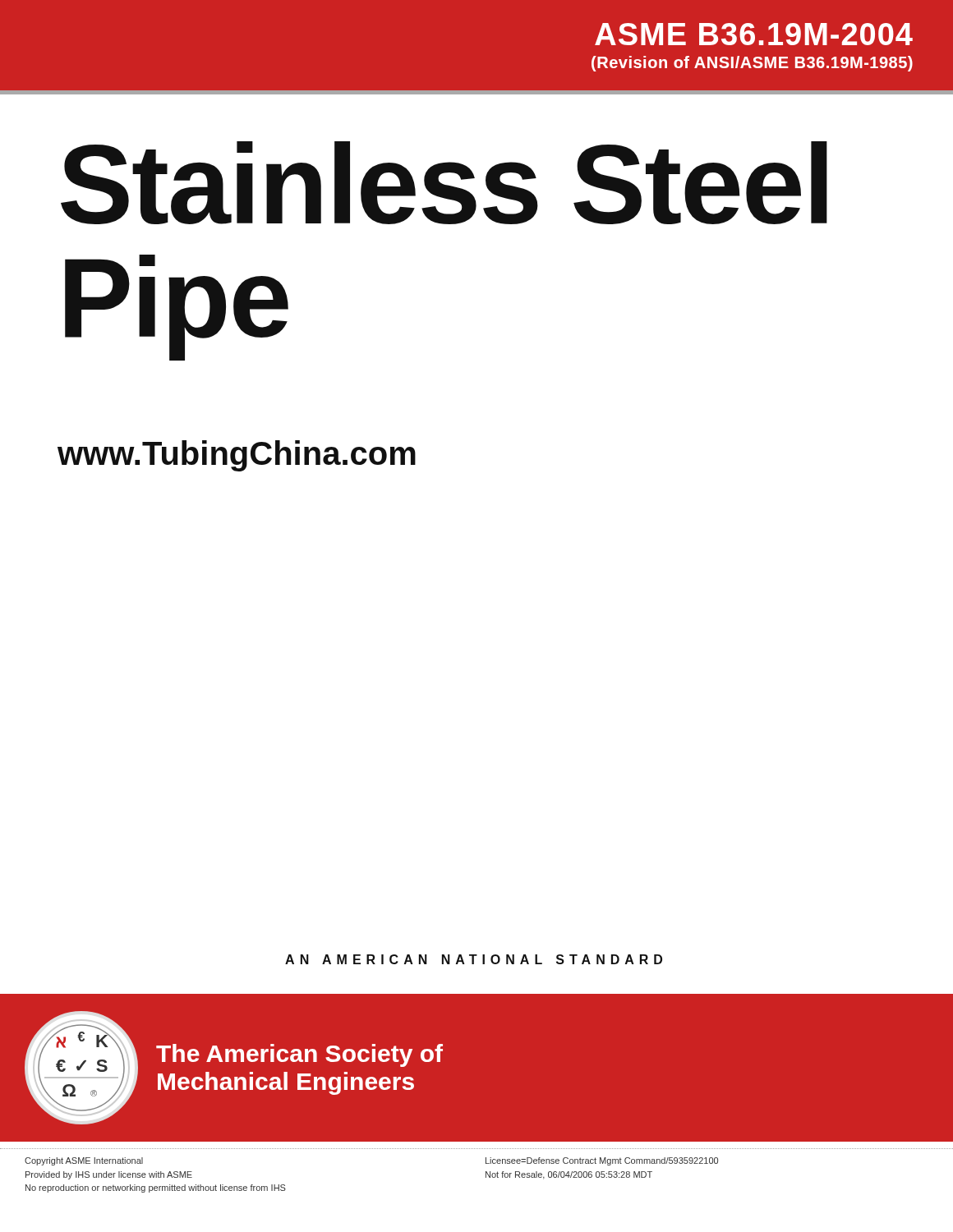
Task: Click on the region starting "Stainless SteelPipe"
Action: point(445,241)
